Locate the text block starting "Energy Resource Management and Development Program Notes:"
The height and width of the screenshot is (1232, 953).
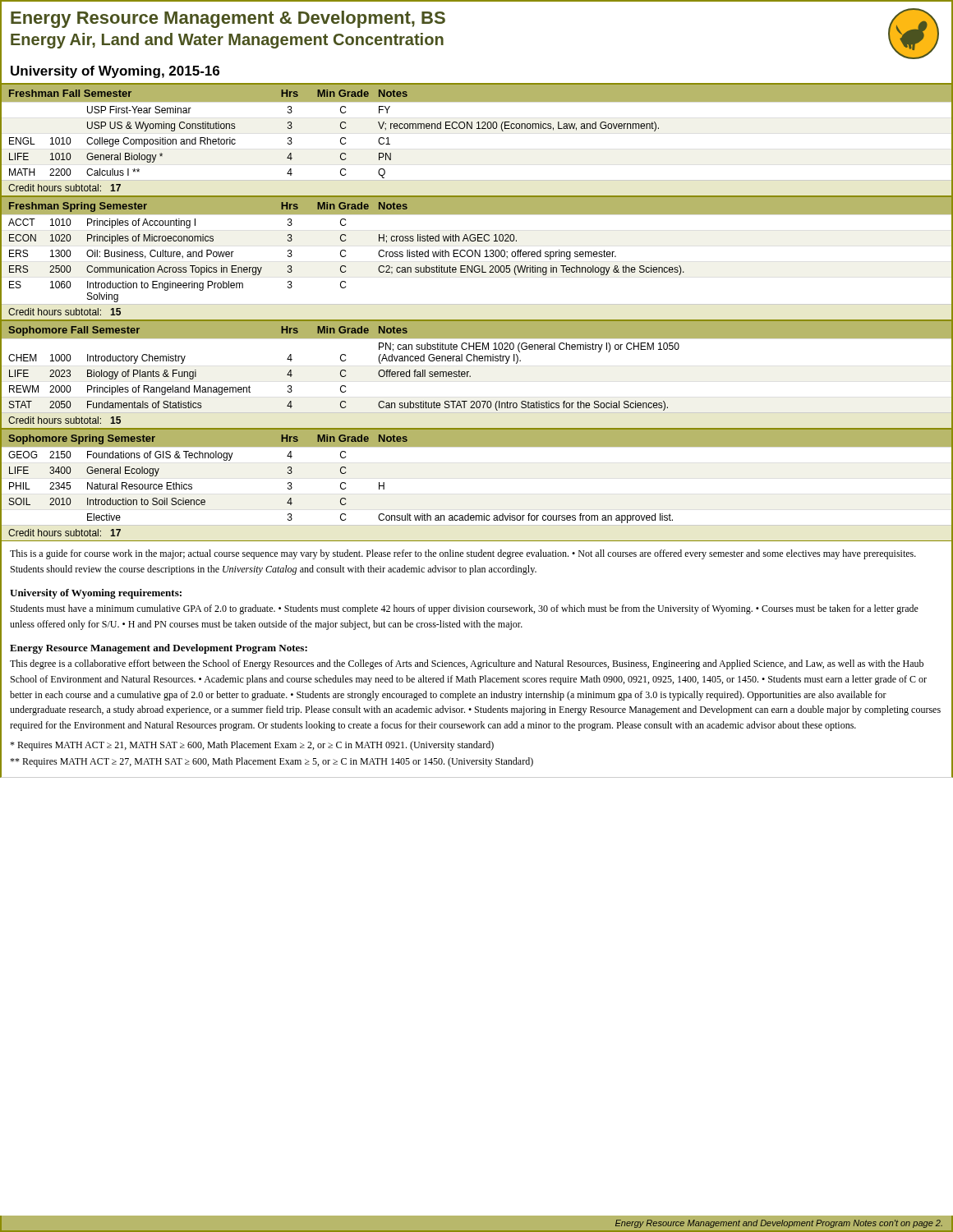[159, 648]
